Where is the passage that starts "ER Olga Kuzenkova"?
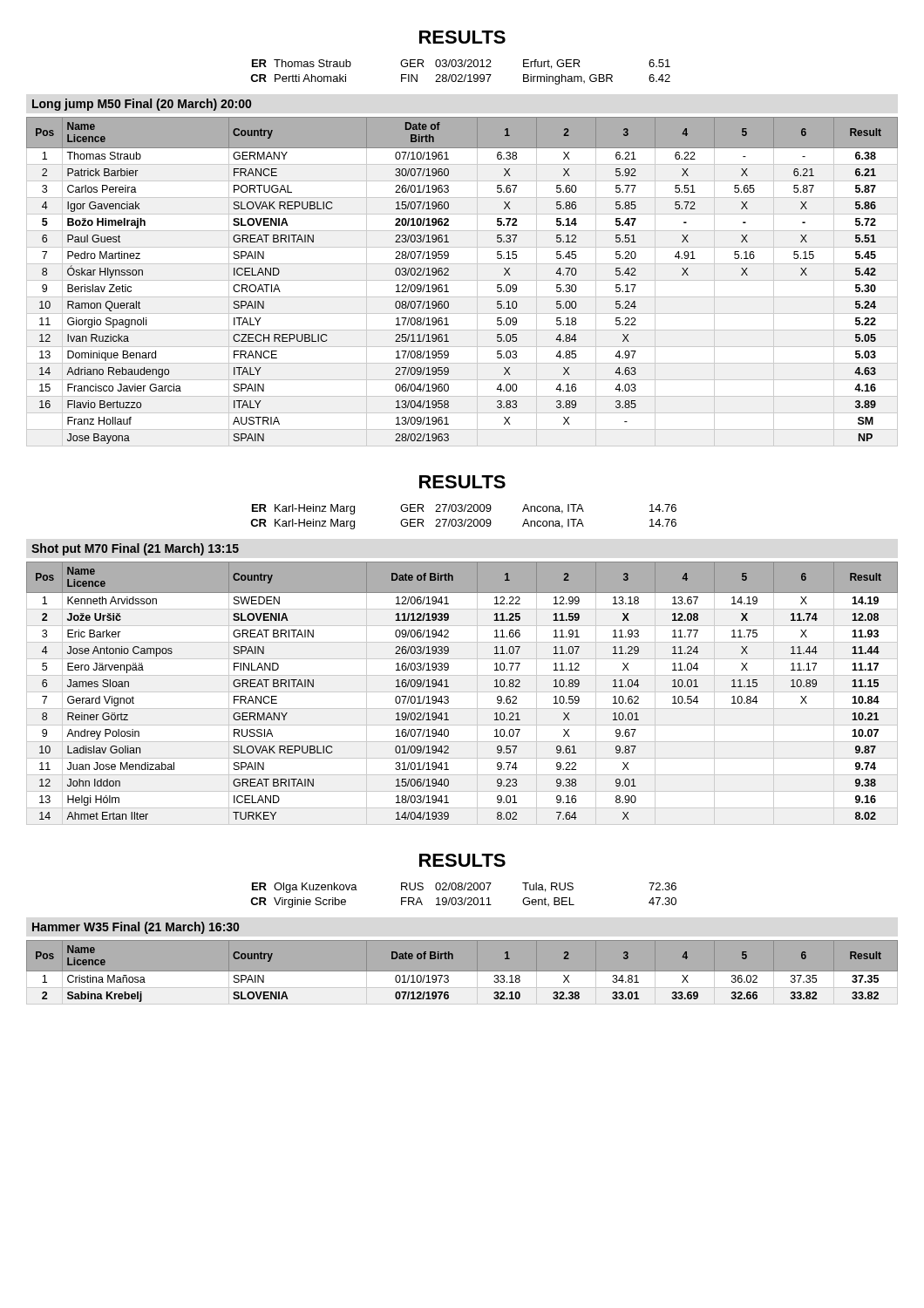The width and height of the screenshot is (924, 1308). point(462,894)
